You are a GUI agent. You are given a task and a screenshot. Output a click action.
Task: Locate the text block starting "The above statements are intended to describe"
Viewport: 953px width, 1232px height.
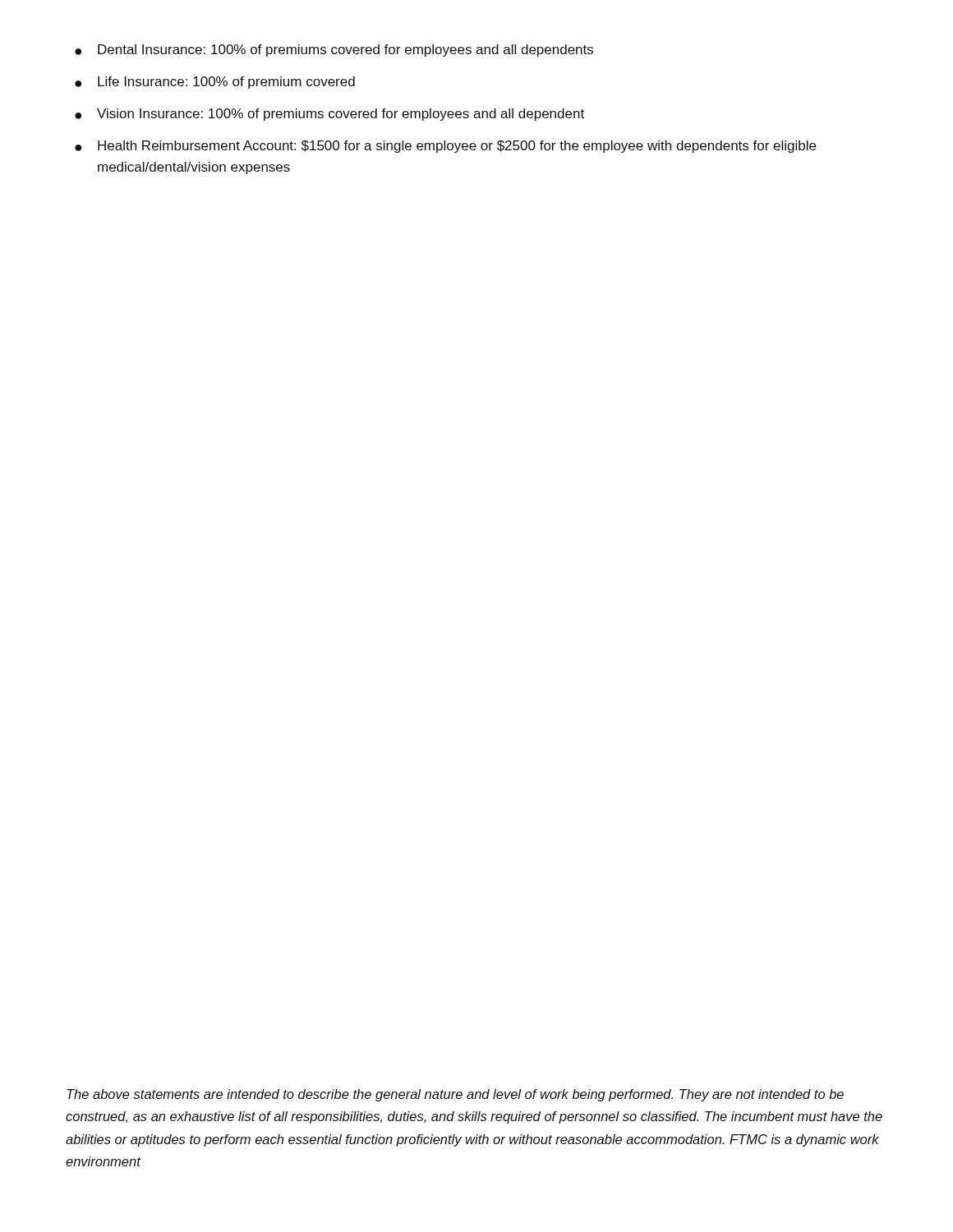tap(474, 1128)
